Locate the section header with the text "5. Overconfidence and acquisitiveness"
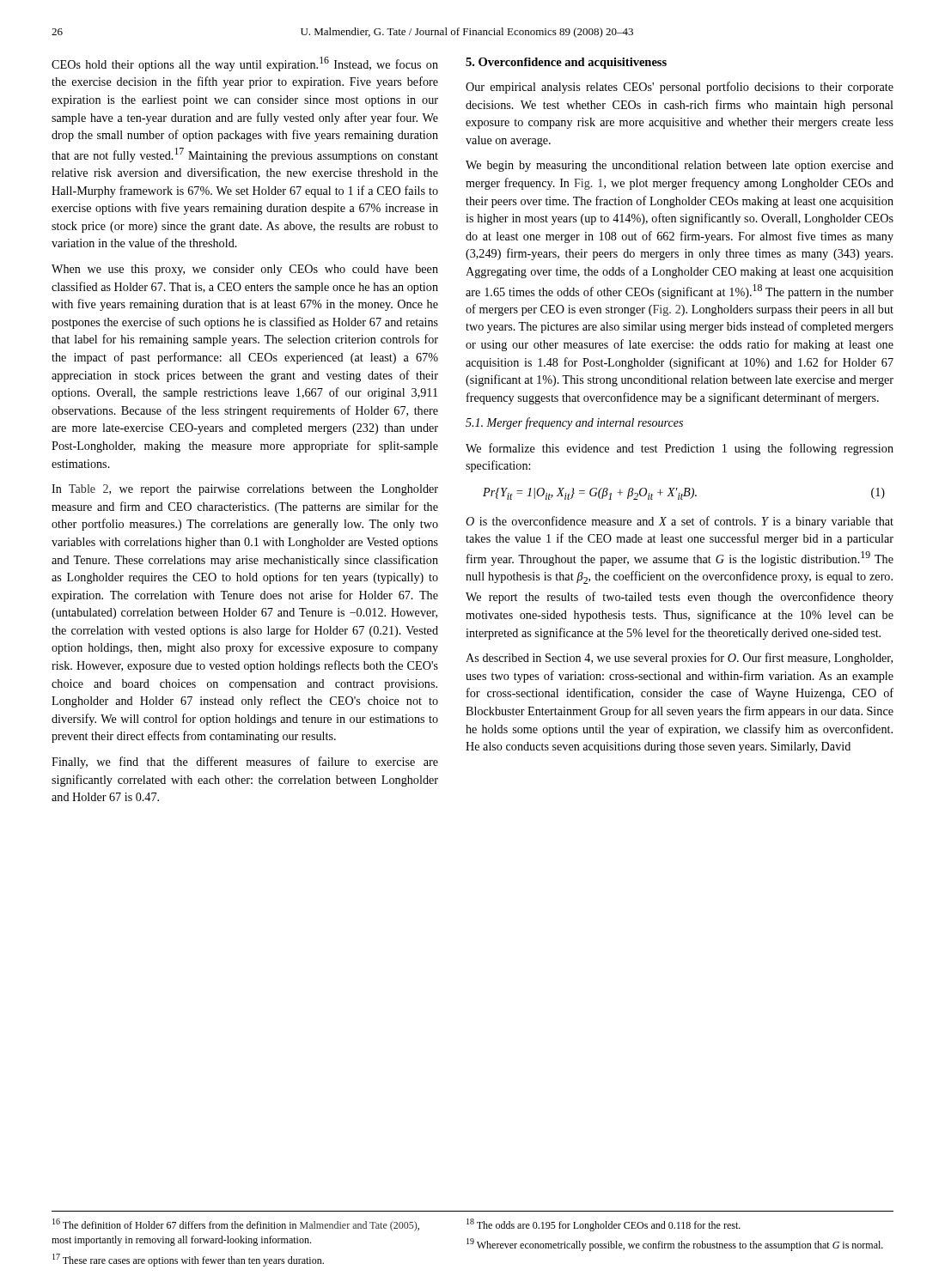The image size is (945, 1288). (566, 63)
